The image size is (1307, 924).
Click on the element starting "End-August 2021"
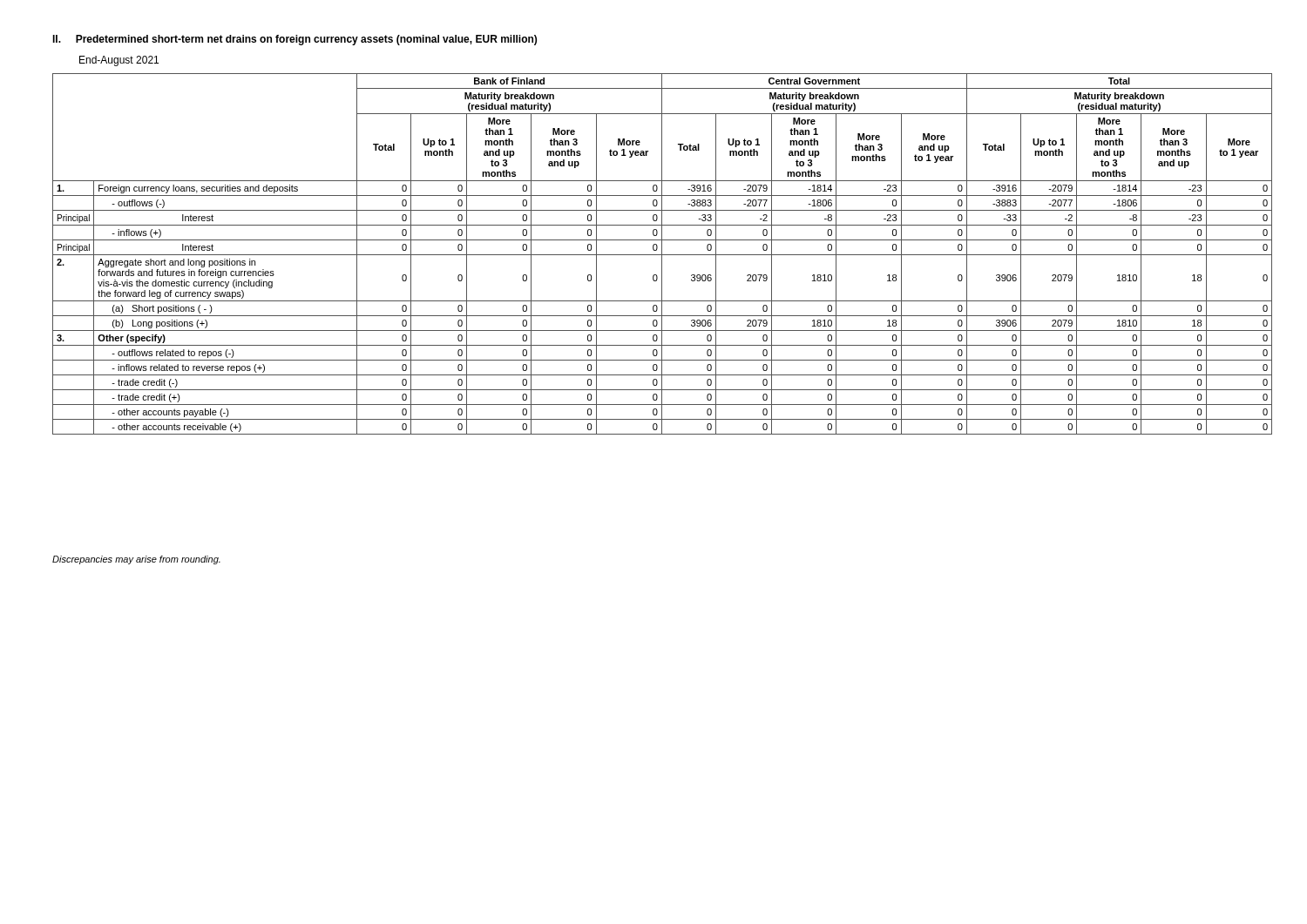pyautogui.click(x=119, y=60)
